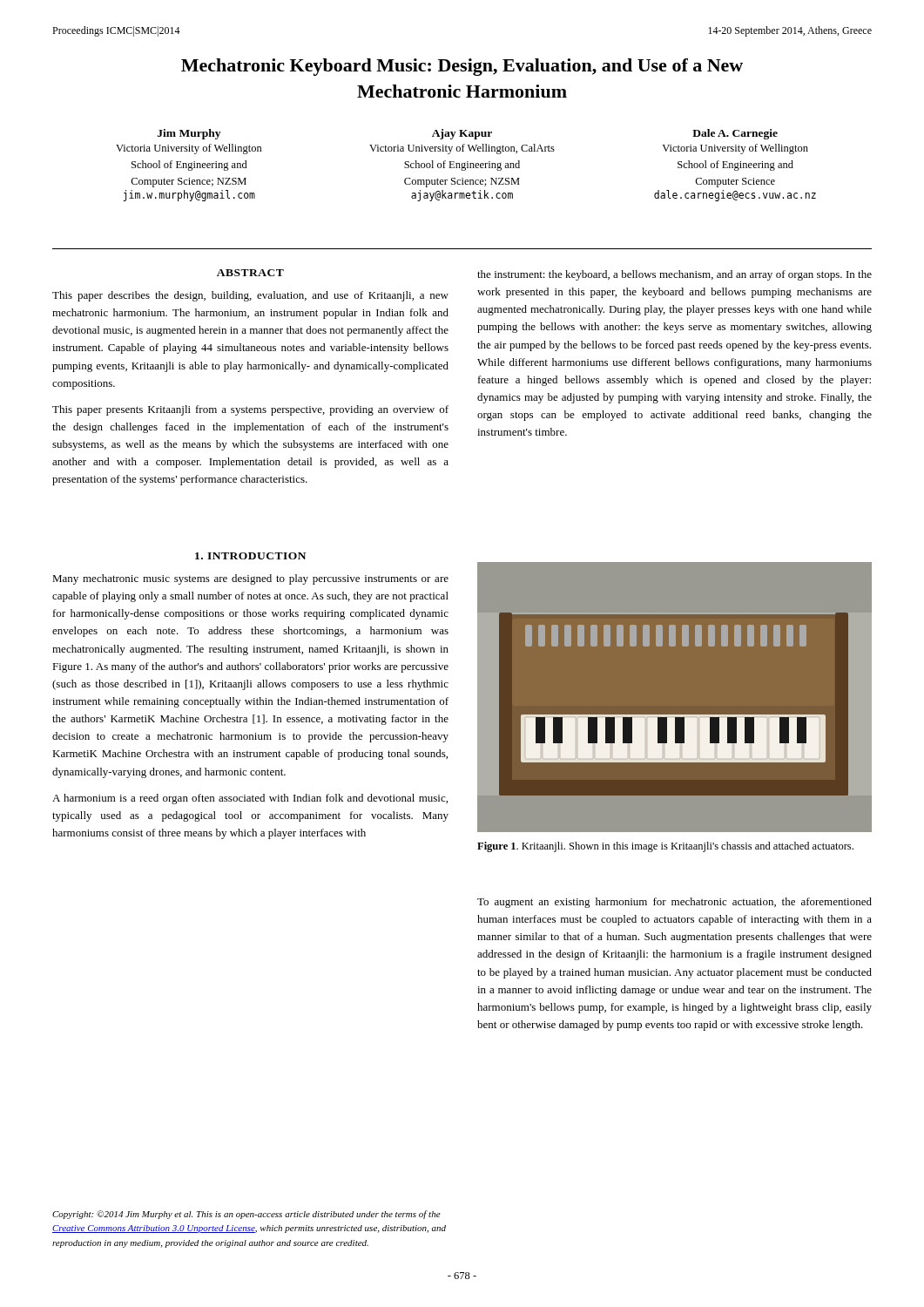Viewport: 924px width, 1307px height.
Task: Click on the photo
Action: tap(674, 708)
